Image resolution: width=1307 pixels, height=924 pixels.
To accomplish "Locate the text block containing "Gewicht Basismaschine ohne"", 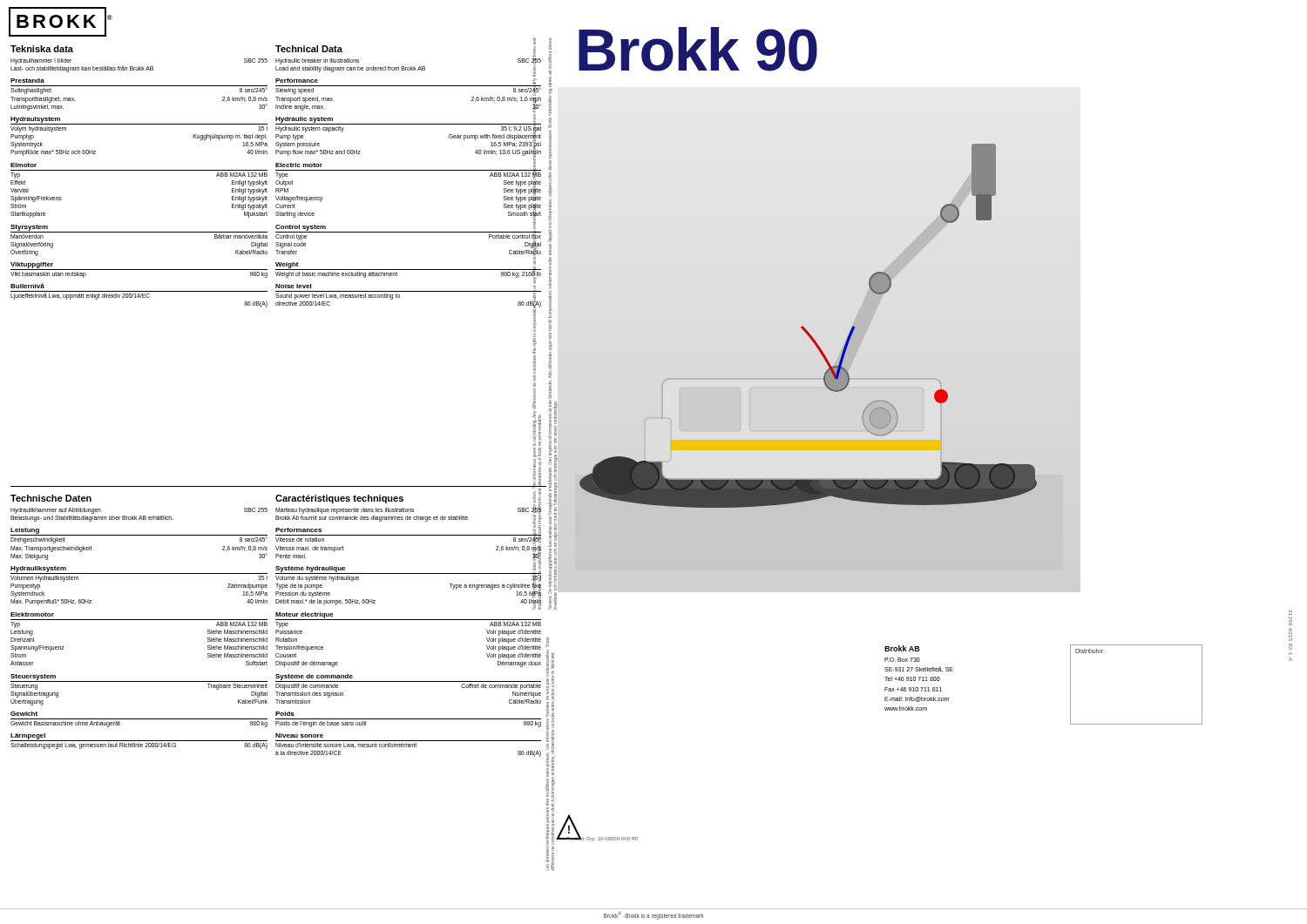I will pos(139,723).
